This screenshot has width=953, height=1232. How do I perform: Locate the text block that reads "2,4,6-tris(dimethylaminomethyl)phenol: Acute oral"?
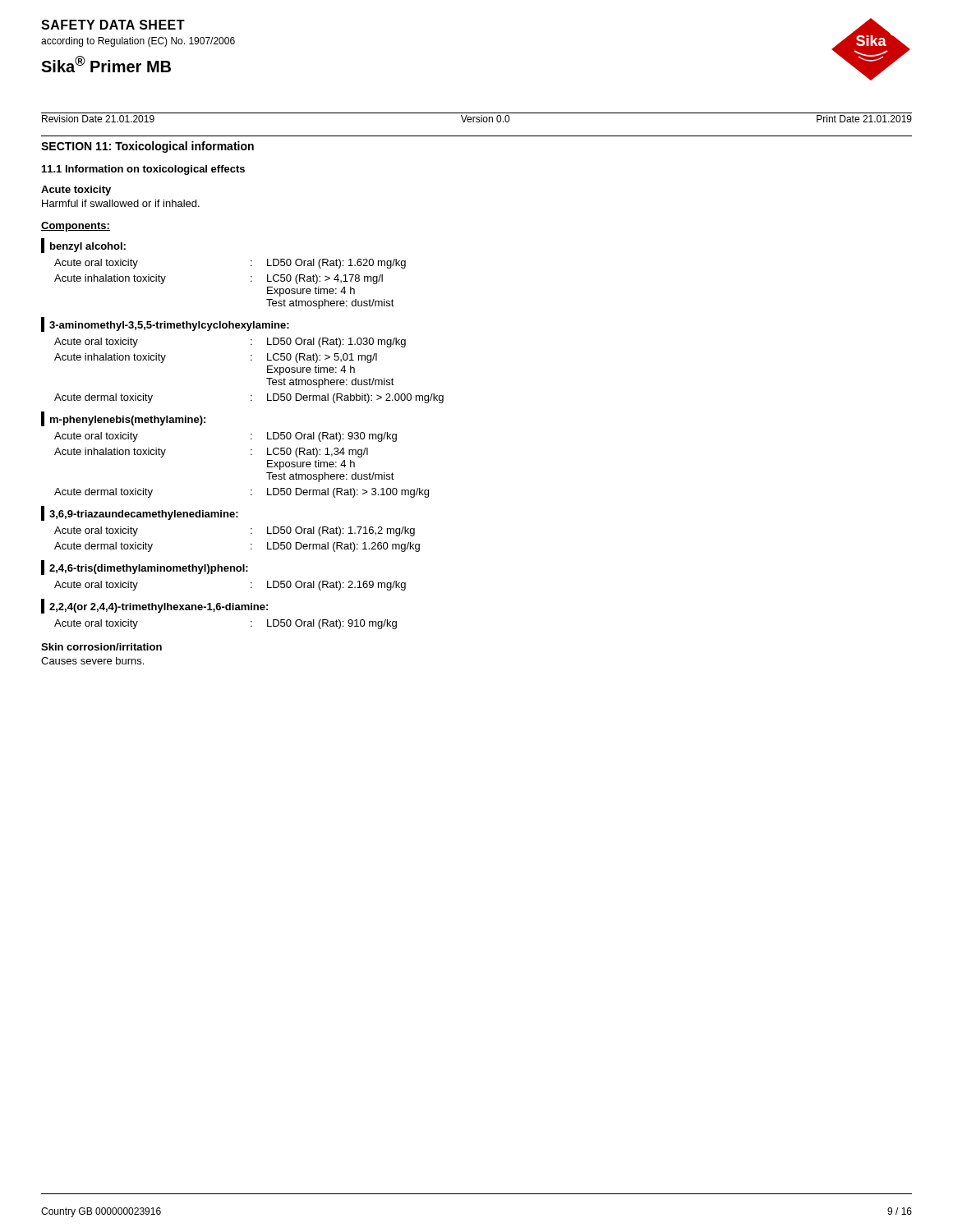click(x=145, y=568)
